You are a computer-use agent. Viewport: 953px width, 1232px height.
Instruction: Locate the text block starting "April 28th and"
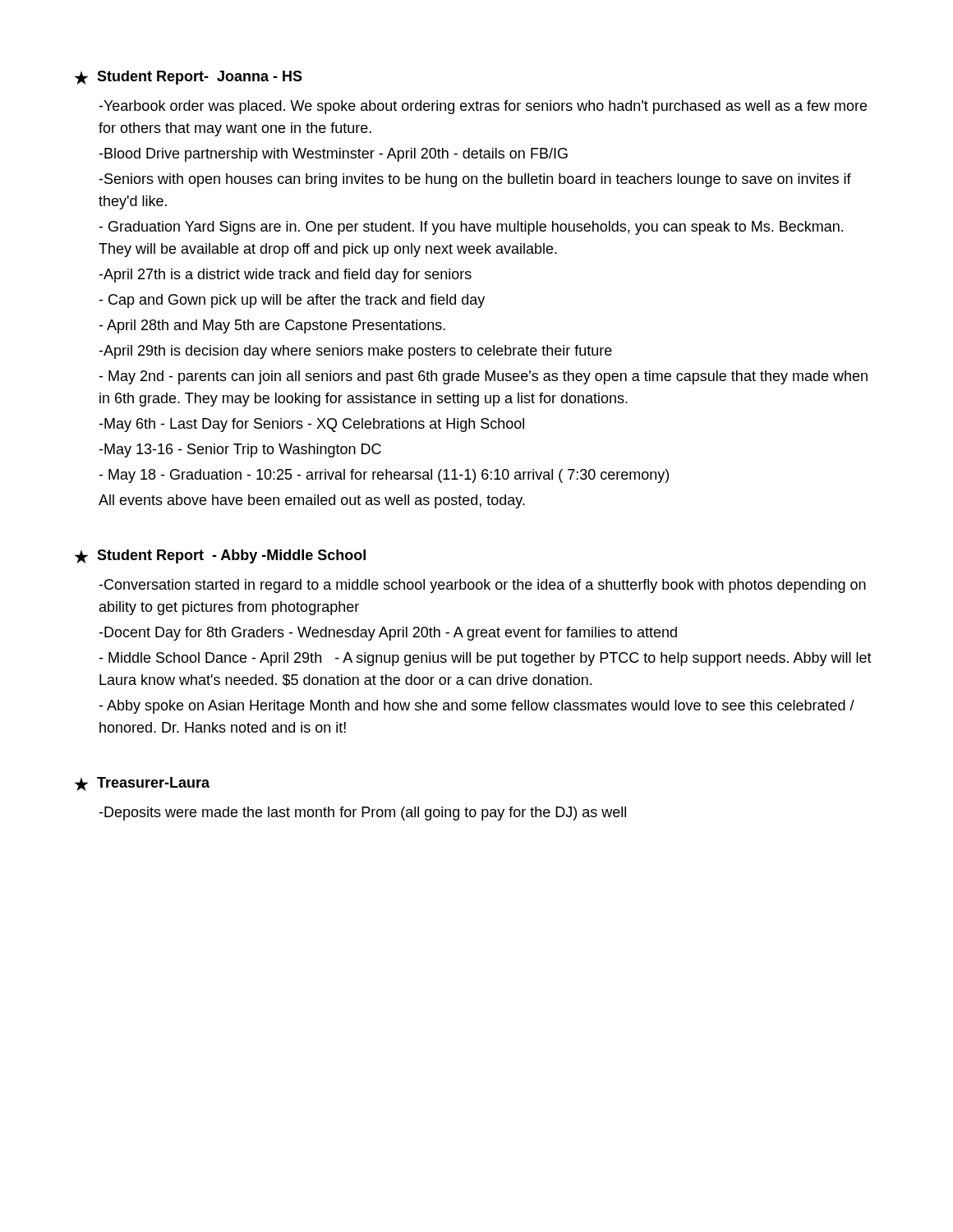(272, 325)
